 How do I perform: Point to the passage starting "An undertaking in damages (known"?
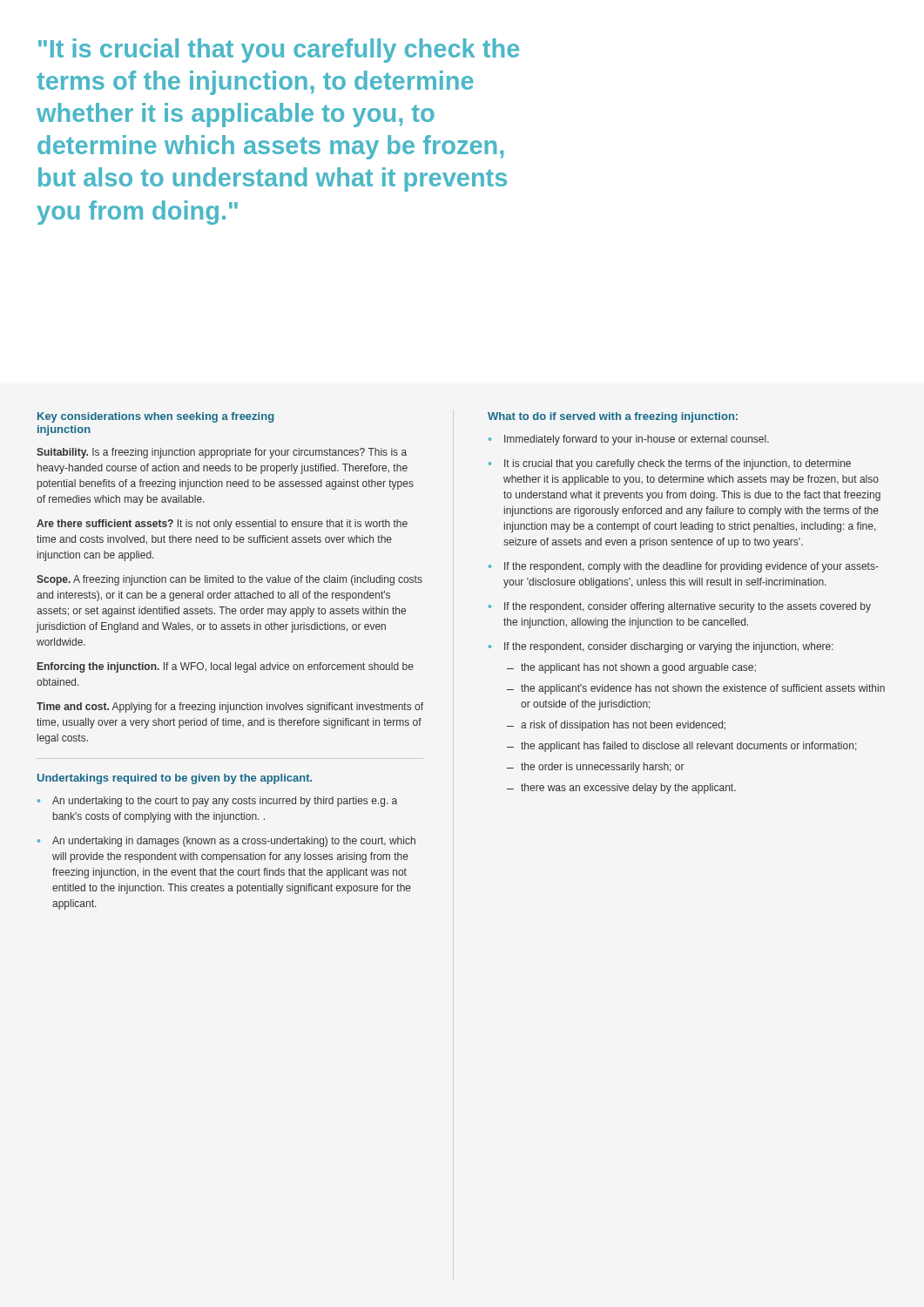tap(234, 872)
